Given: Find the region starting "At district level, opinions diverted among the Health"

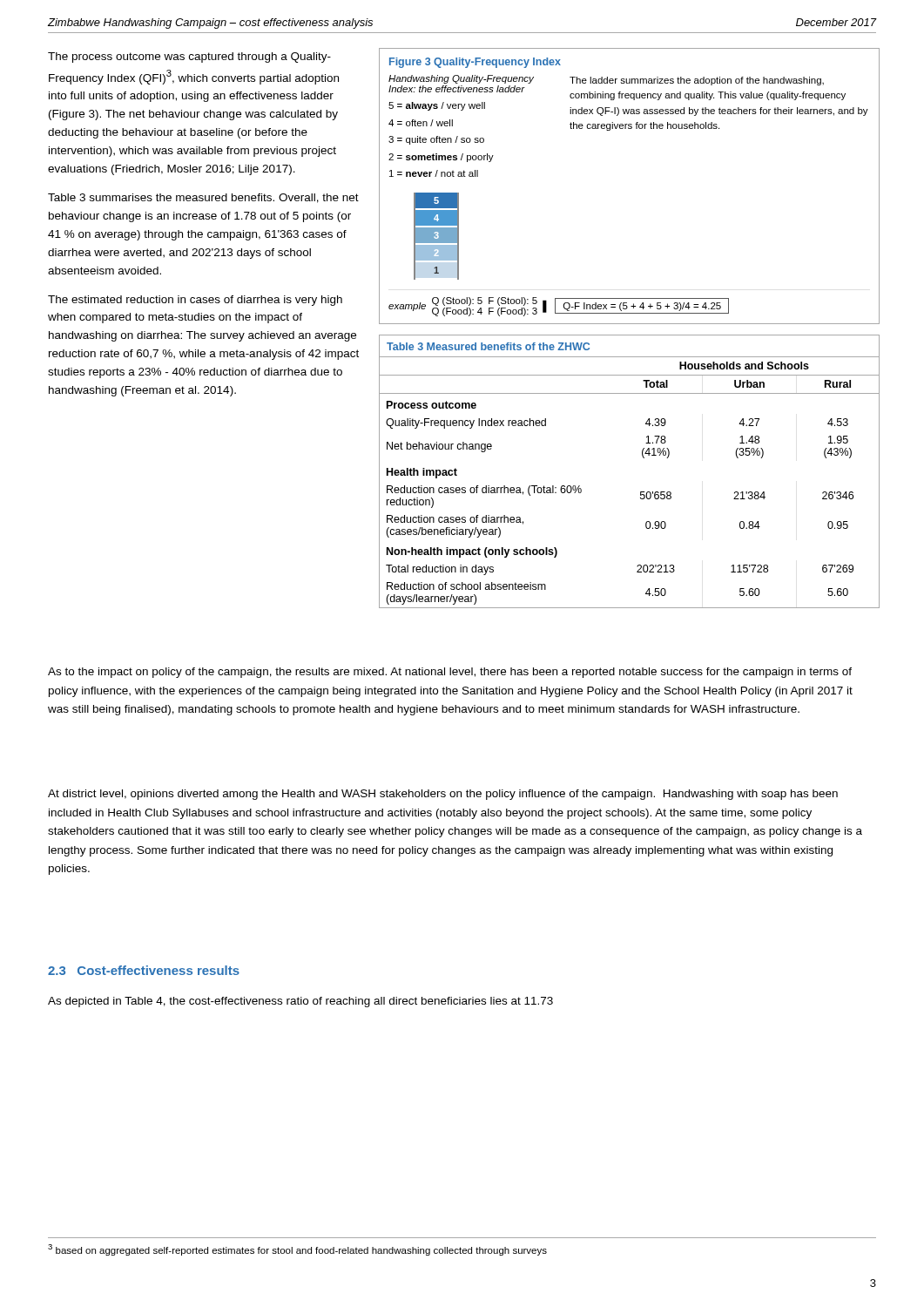Looking at the screenshot, I should tap(455, 831).
